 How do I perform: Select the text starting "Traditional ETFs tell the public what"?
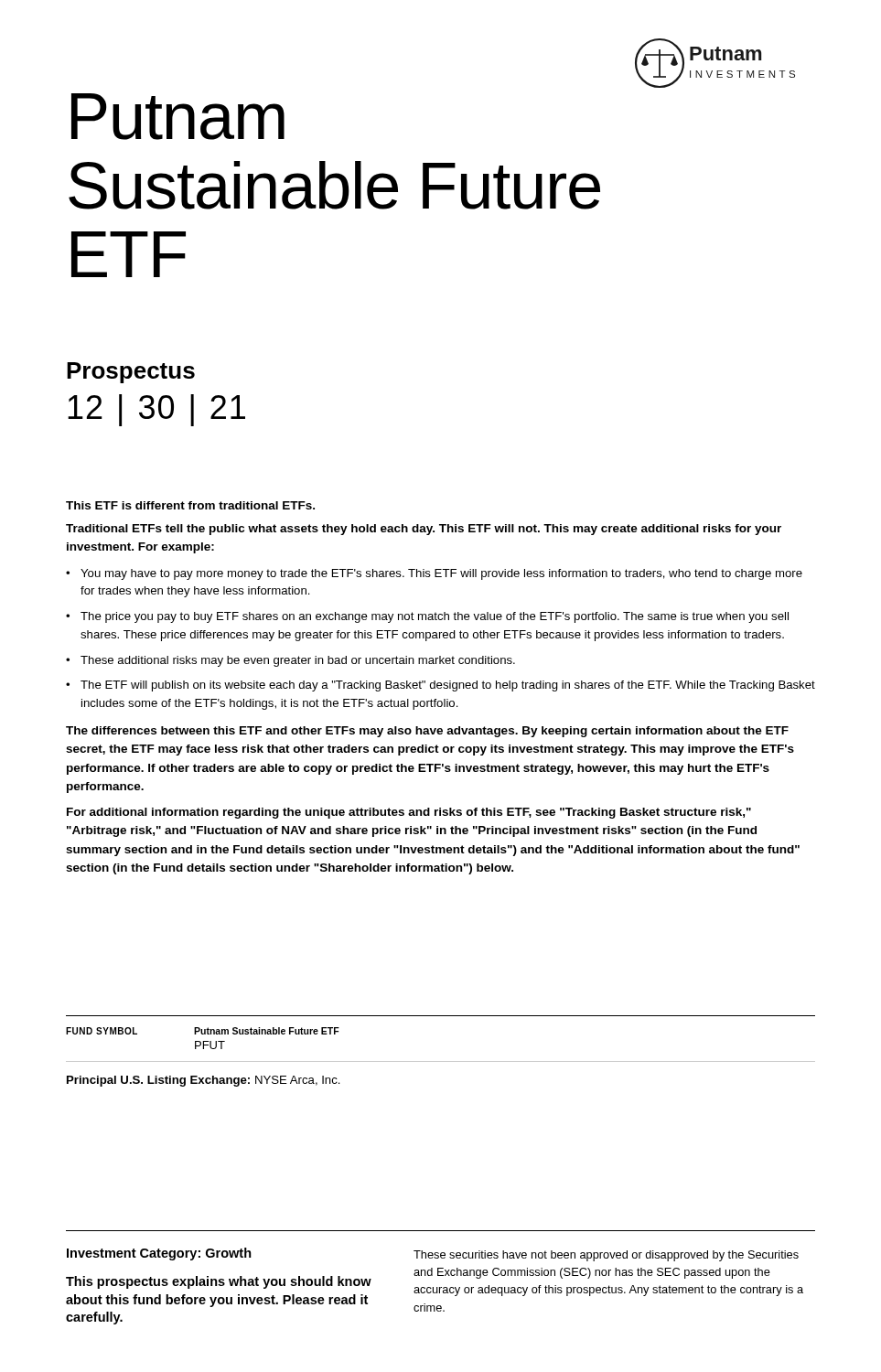click(x=424, y=537)
